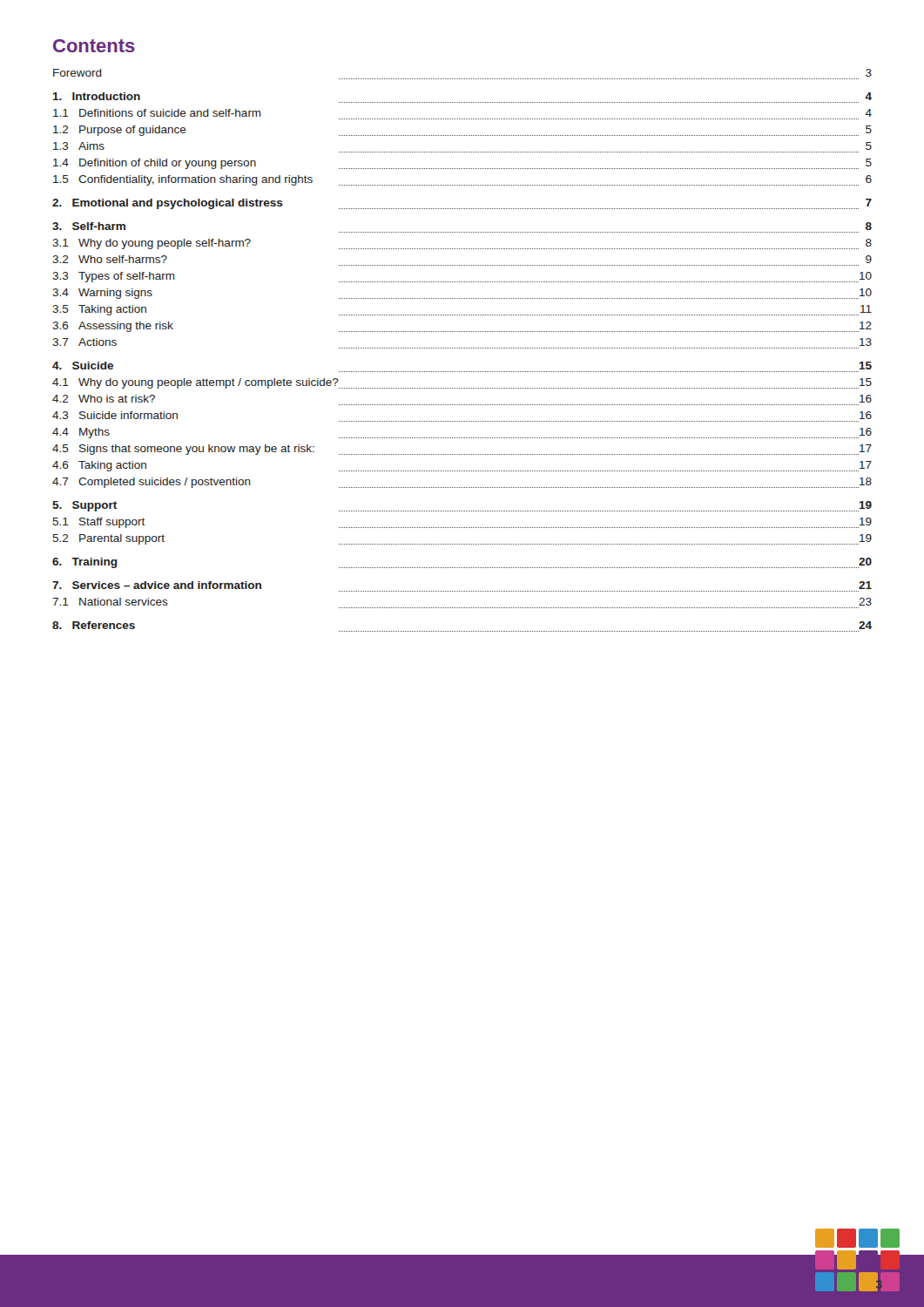924x1307 pixels.
Task: Point to the element starting "5.2 Parental support 19"
Action: tap(462, 538)
